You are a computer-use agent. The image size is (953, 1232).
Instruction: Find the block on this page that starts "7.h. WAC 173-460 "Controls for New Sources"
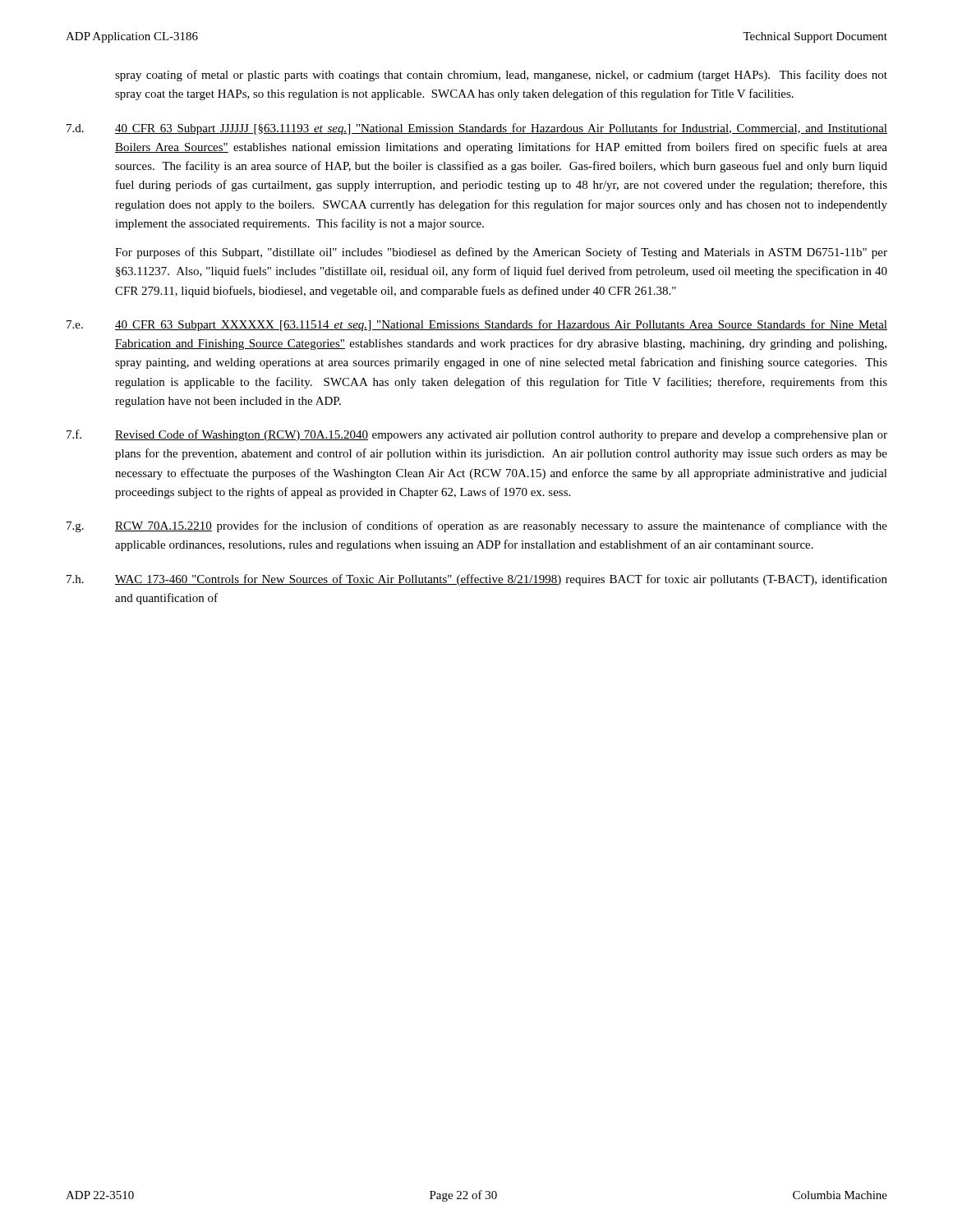coord(476,589)
